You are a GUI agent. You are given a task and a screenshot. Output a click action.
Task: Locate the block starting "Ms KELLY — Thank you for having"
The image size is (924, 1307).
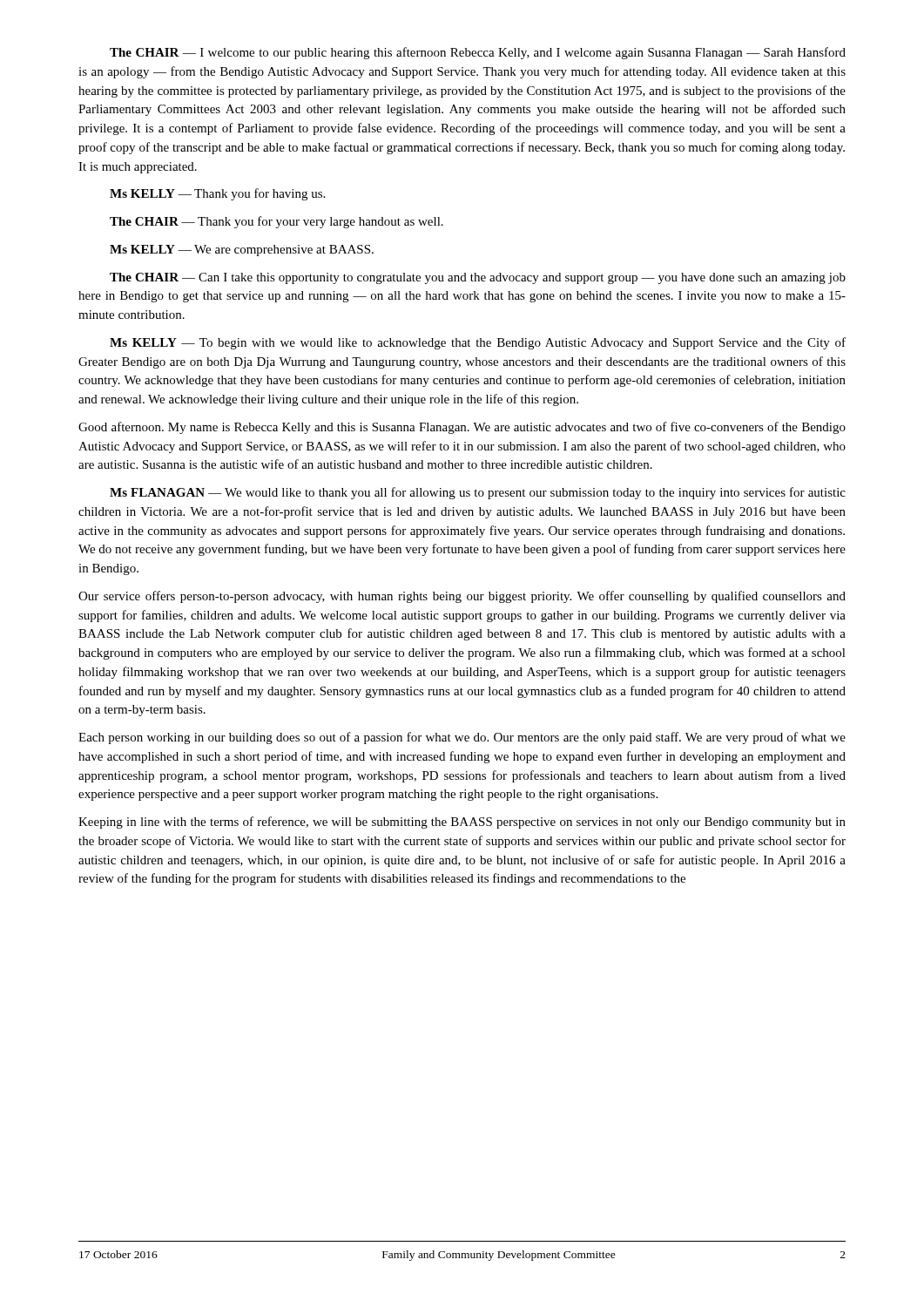218,194
